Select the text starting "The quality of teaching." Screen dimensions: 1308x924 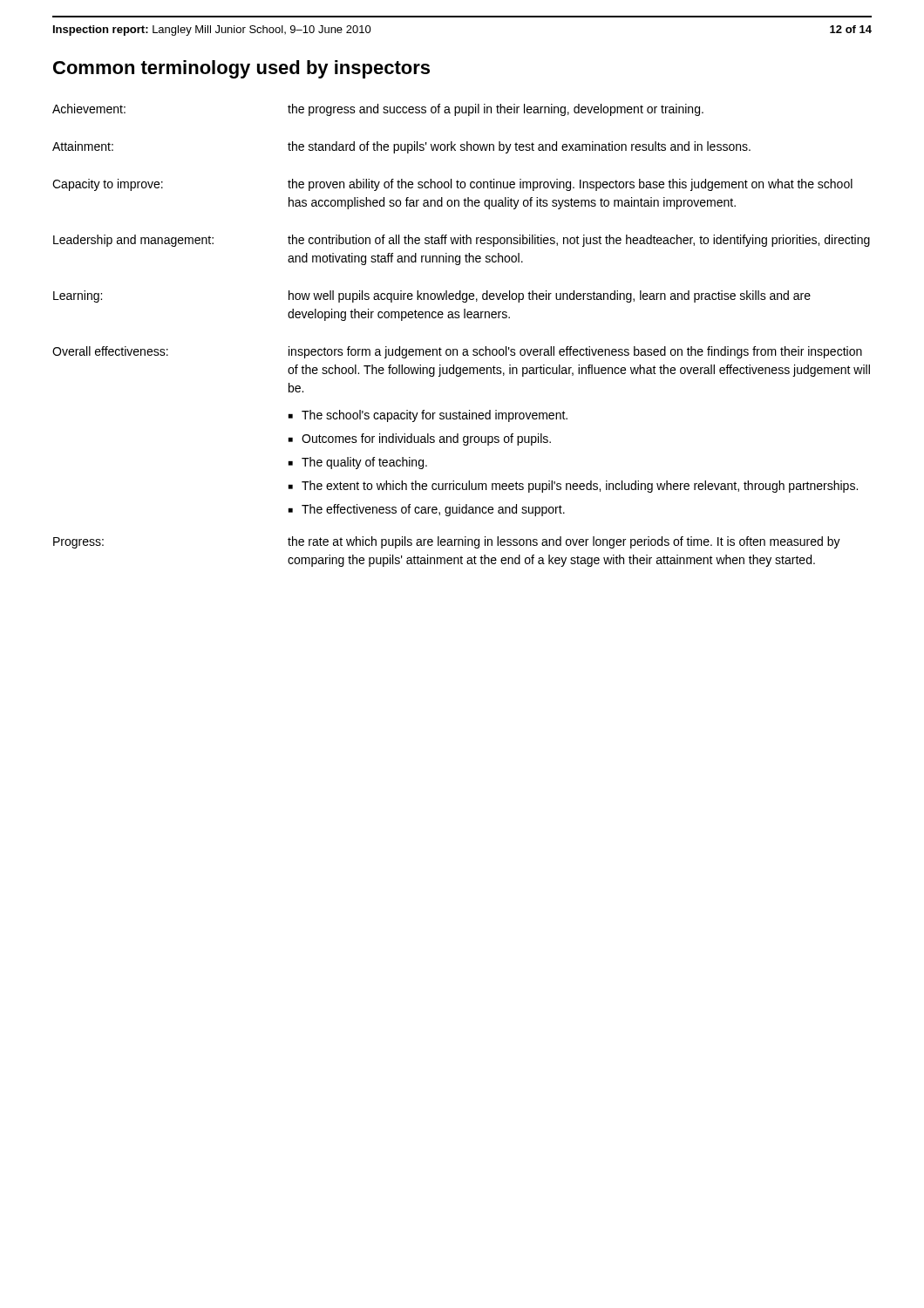[x=365, y=462]
